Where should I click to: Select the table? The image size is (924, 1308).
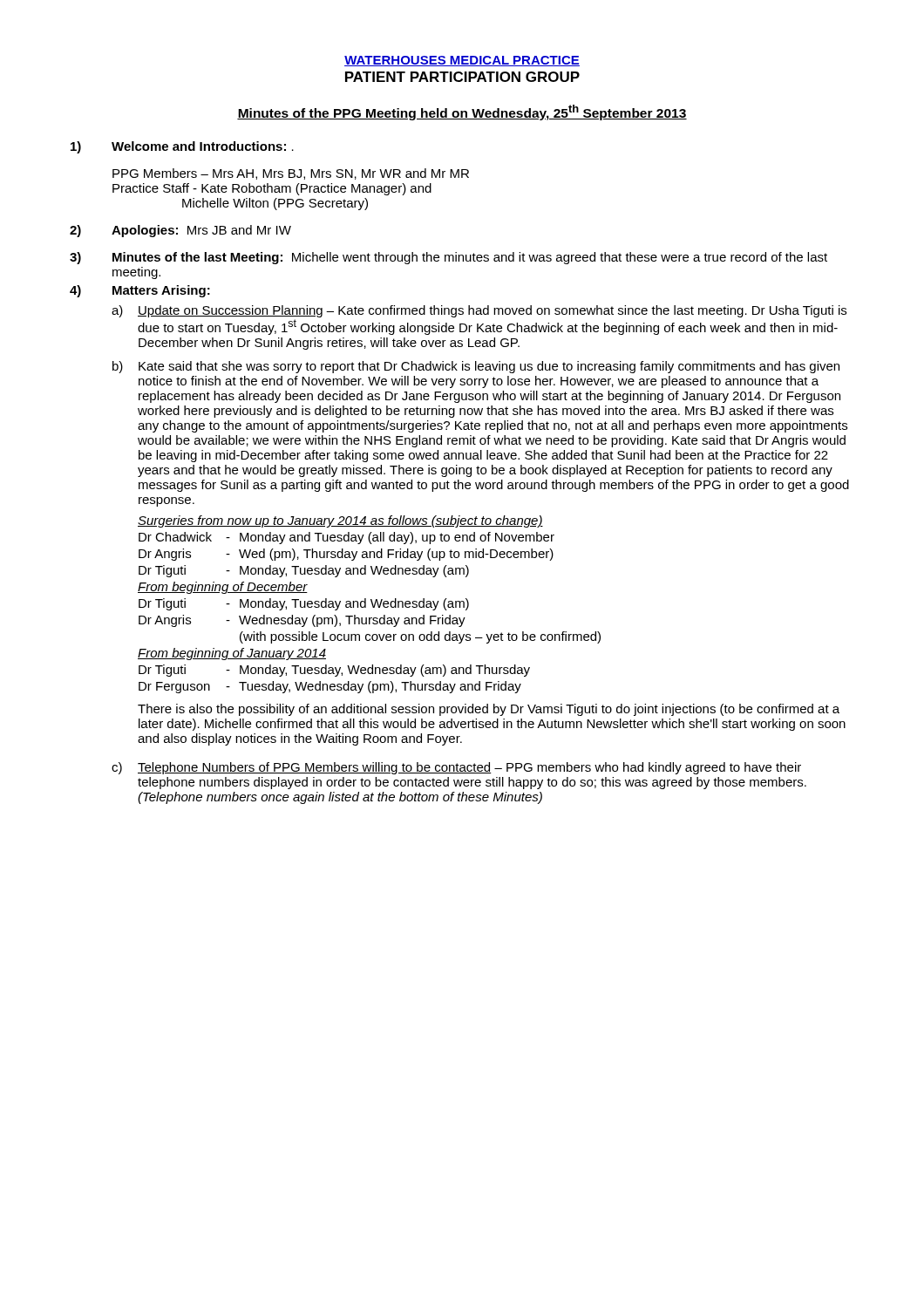tap(496, 603)
